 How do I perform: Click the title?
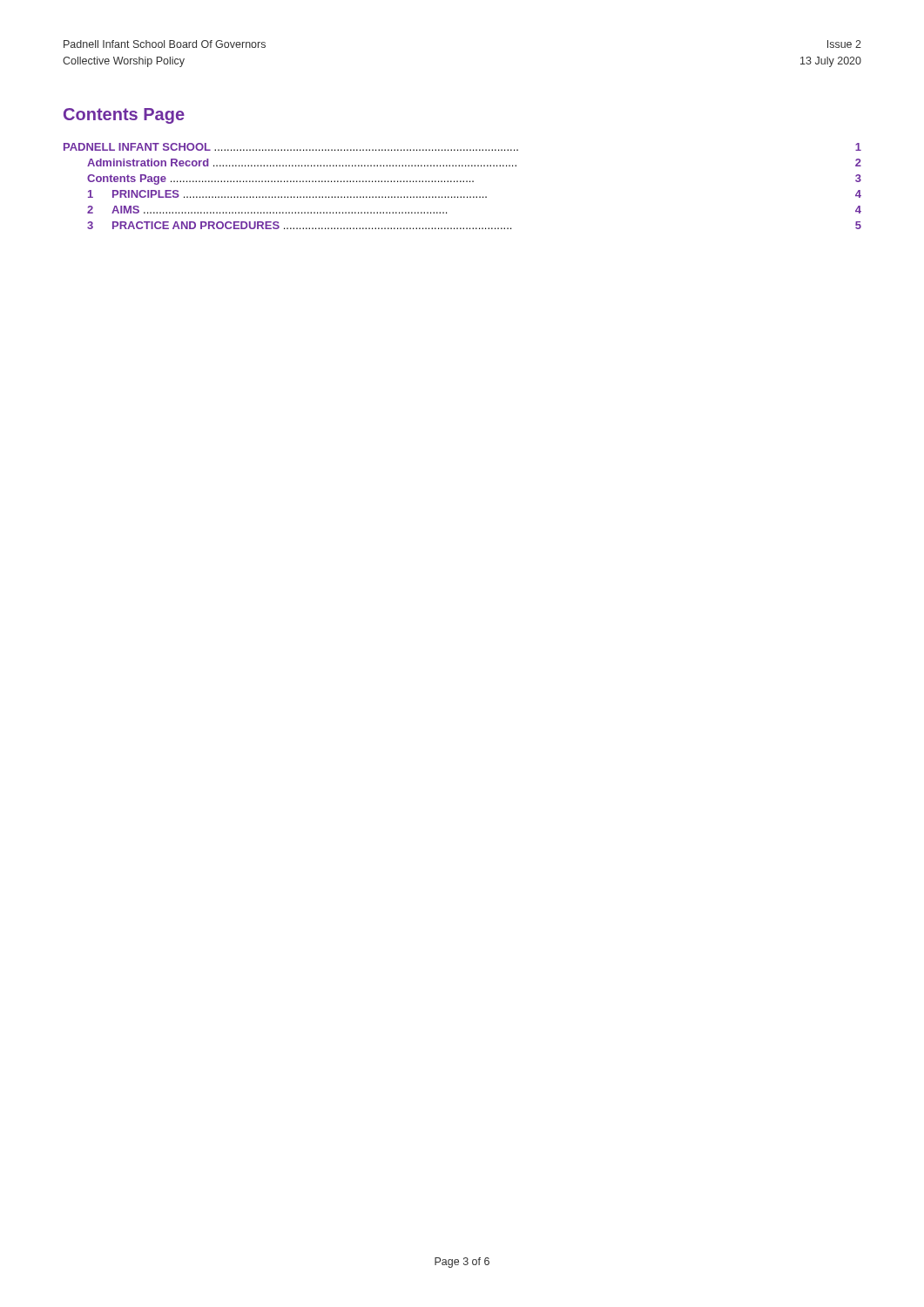pos(124,114)
